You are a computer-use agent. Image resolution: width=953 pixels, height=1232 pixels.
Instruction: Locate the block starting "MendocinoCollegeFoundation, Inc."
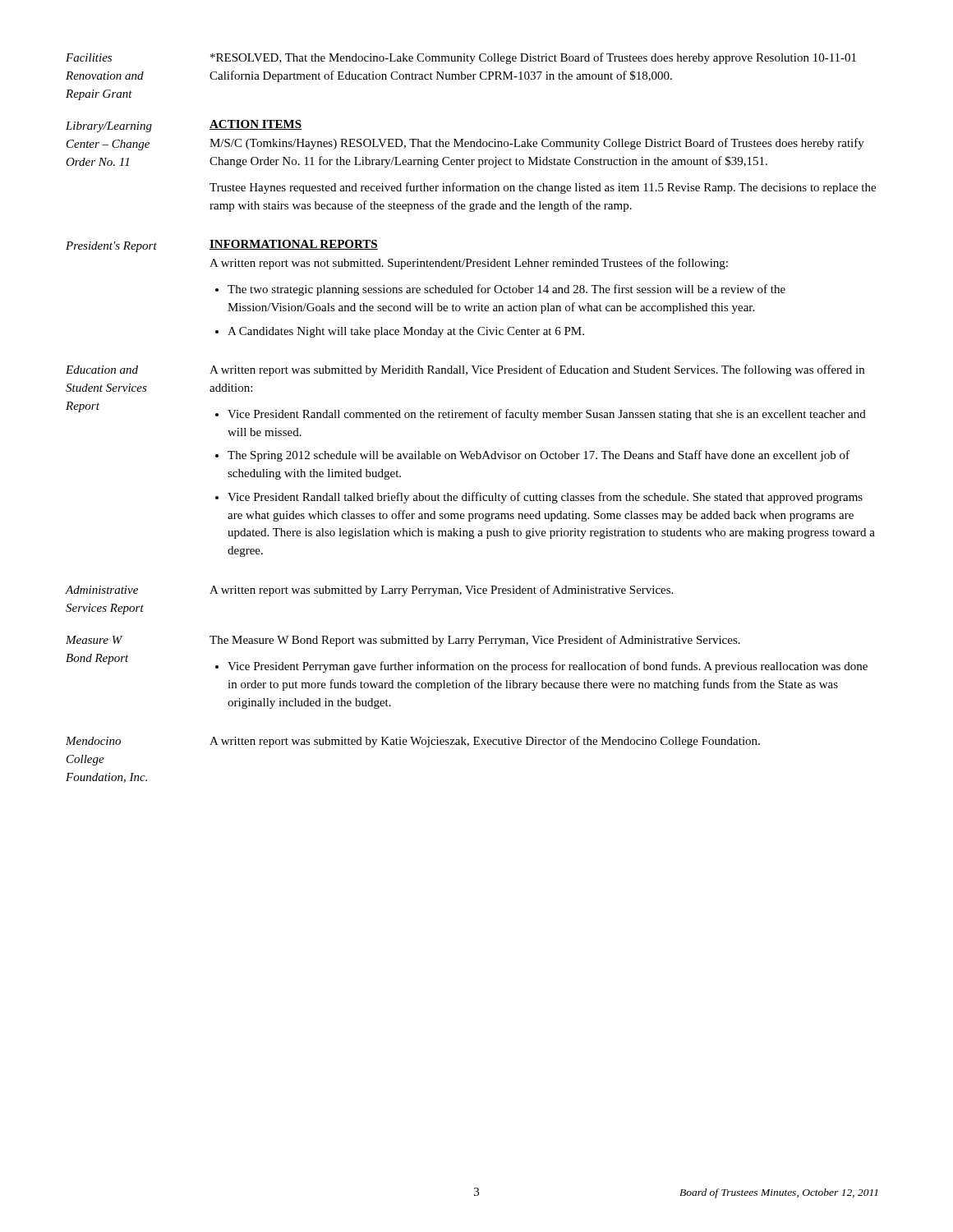[107, 759]
